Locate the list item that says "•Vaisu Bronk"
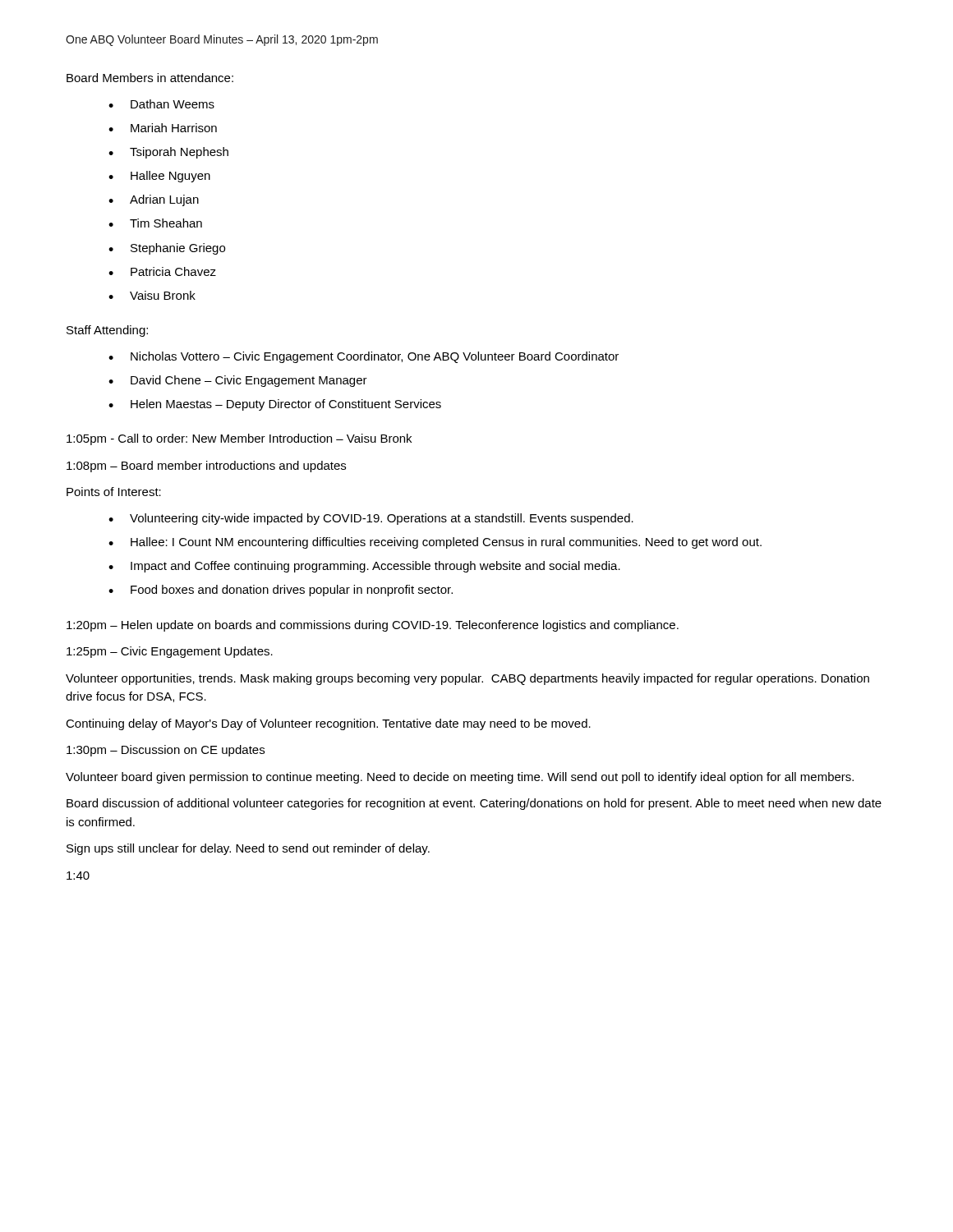953x1232 pixels. tap(152, 295)
